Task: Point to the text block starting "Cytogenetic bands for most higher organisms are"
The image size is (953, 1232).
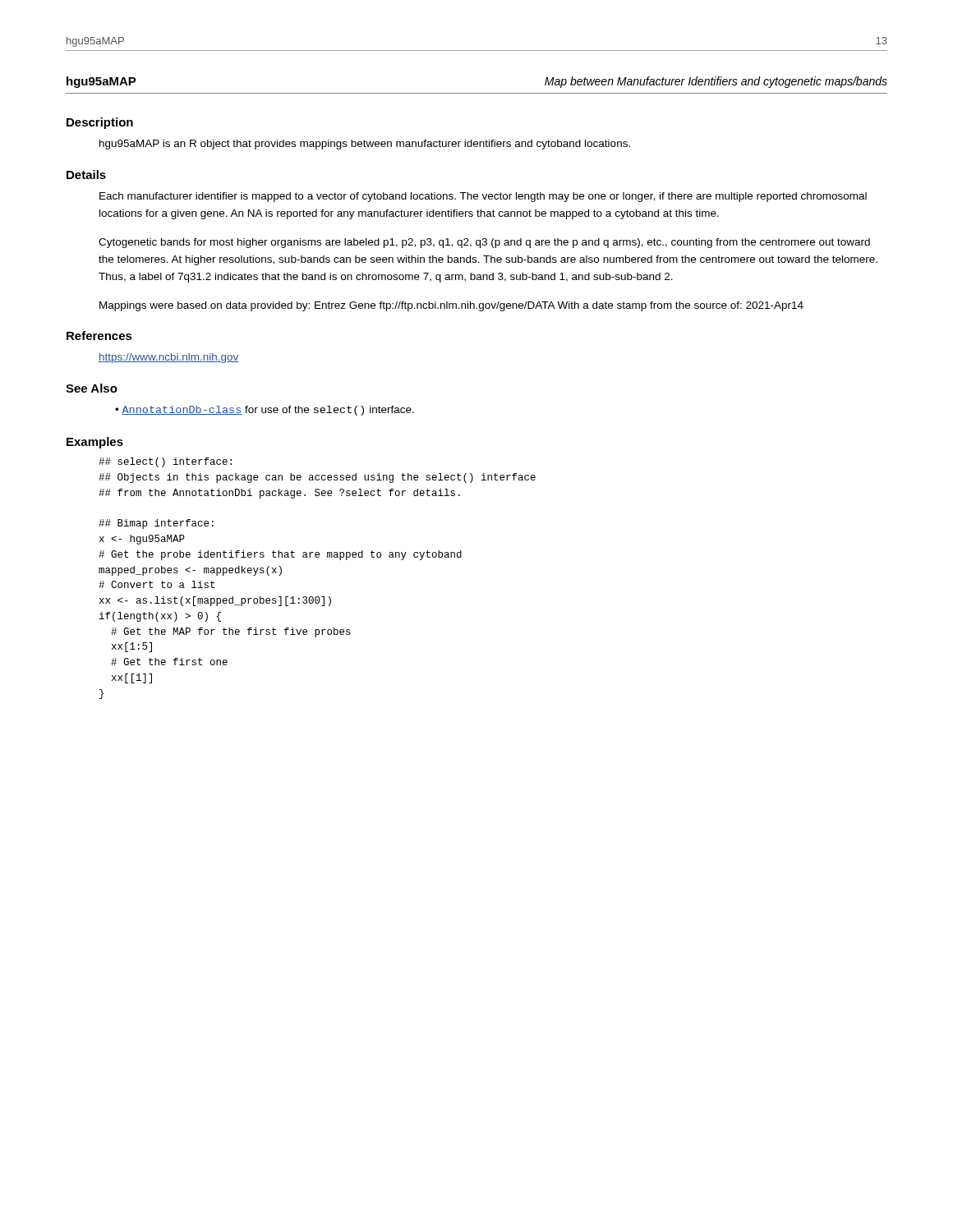Action: pyautogui.click(x=488, y=259)
